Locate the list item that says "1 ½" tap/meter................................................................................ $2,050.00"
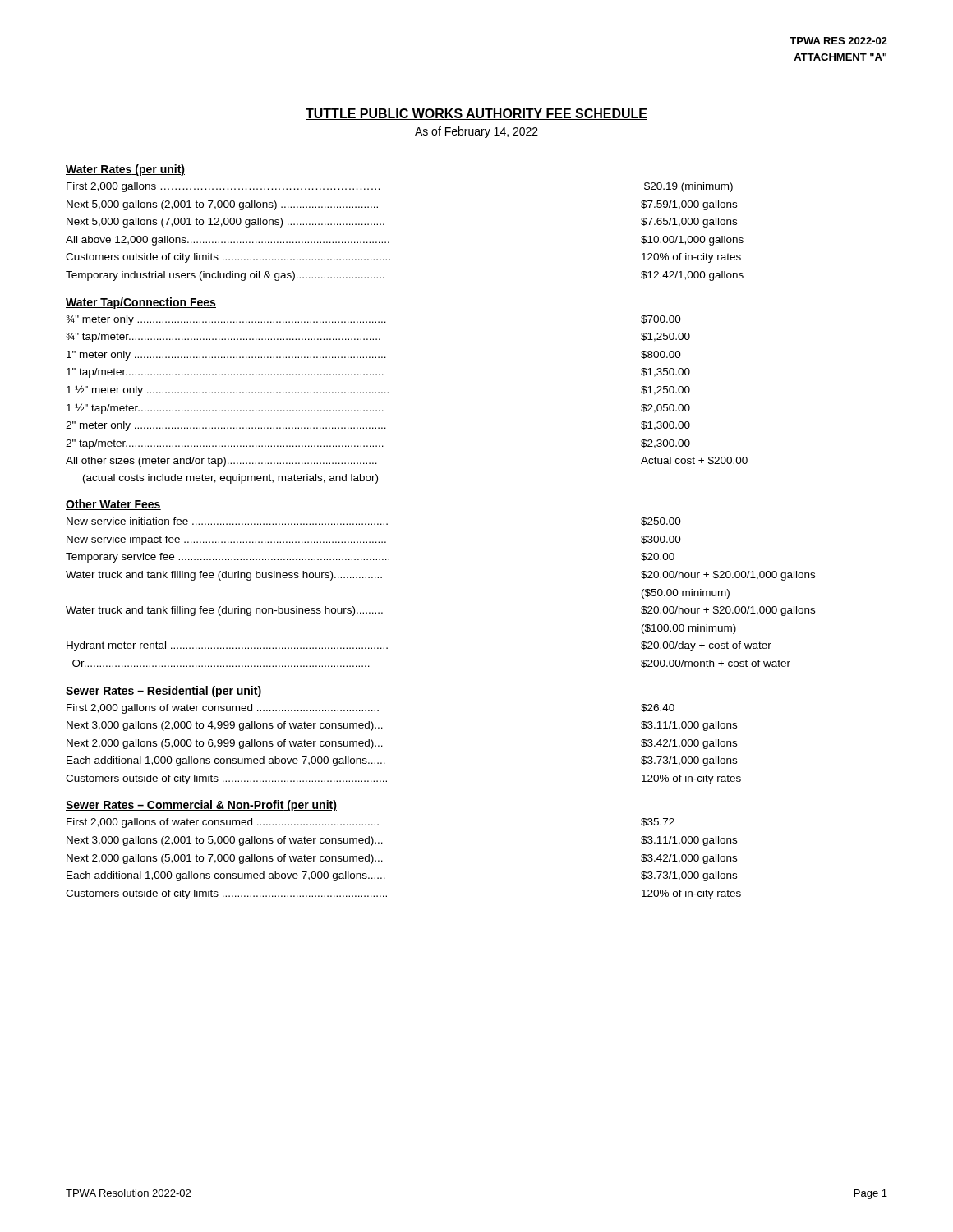 click(378, 409)
